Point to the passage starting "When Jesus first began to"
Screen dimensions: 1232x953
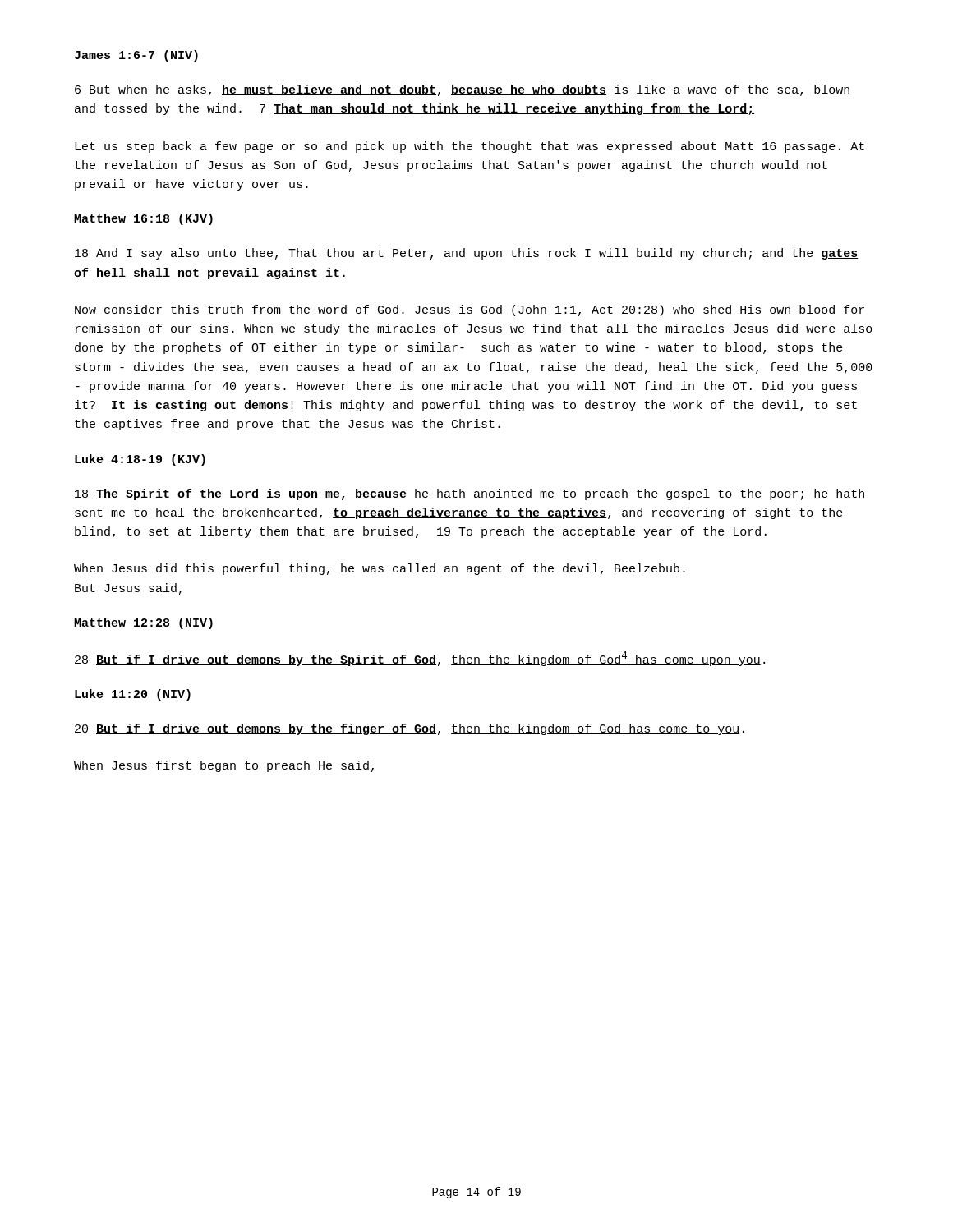(x=226, y=767)
